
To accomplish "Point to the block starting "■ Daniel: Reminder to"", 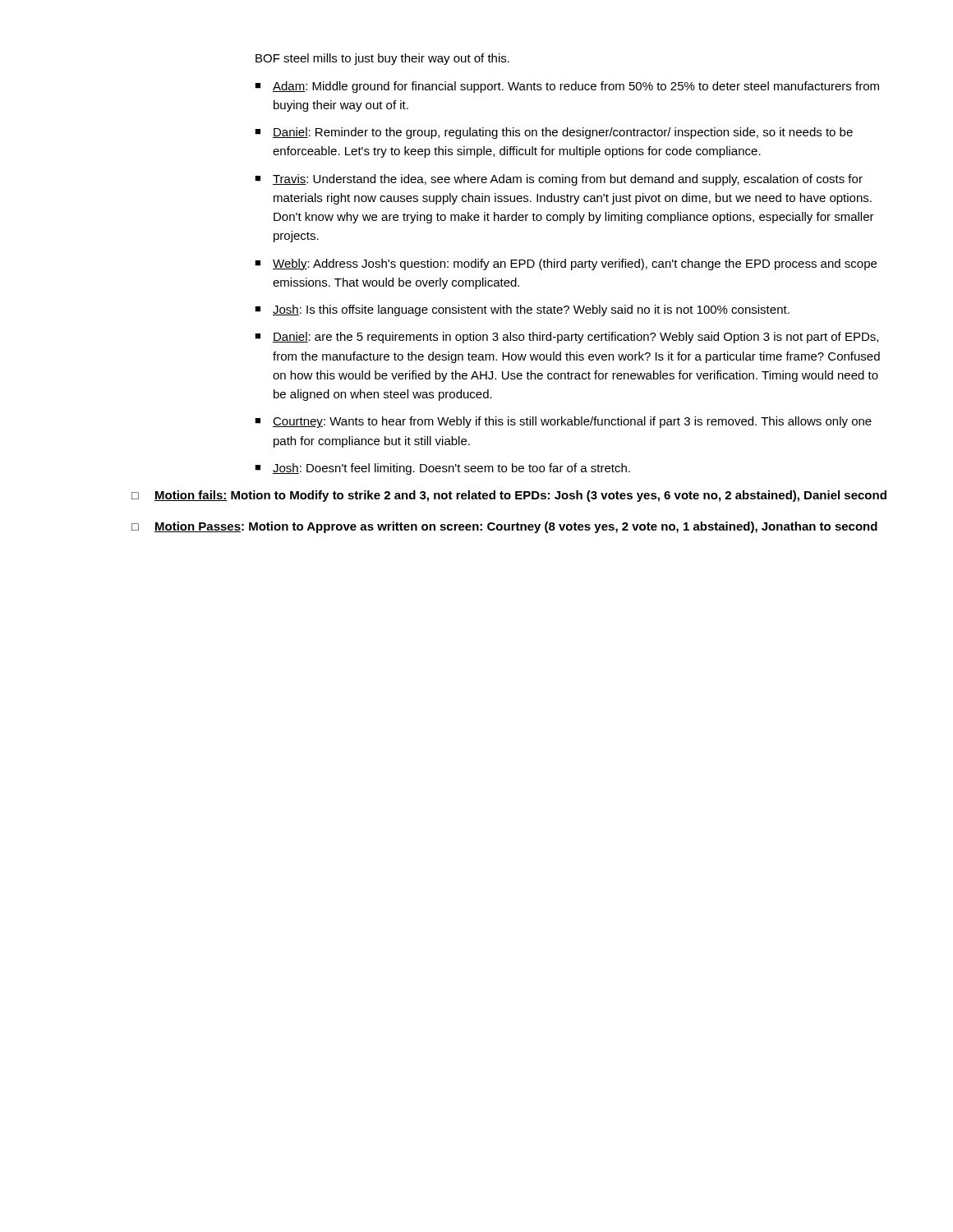I will coord(571,141).
